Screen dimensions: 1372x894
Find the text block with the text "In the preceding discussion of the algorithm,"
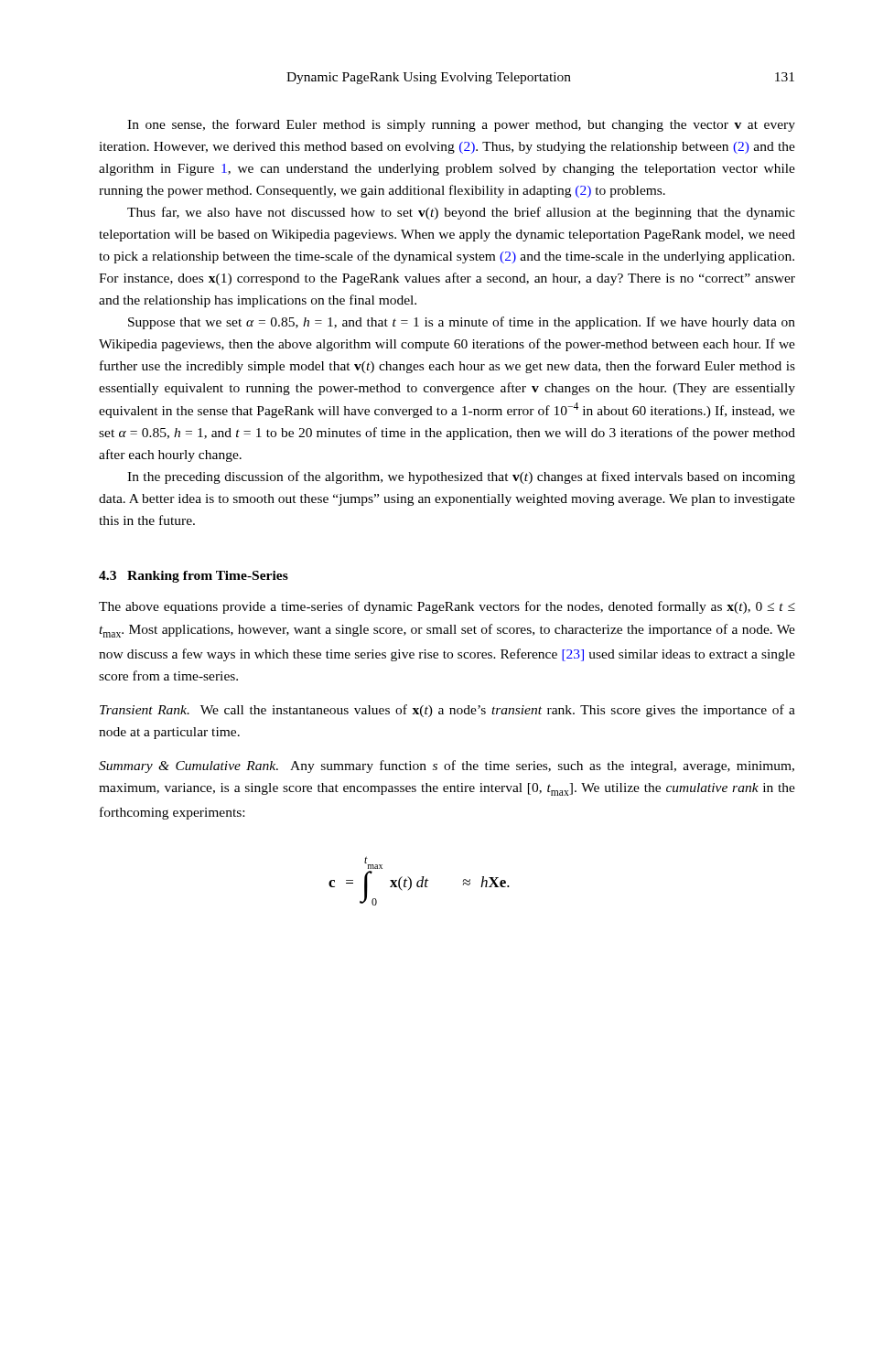tap(447, 499)
